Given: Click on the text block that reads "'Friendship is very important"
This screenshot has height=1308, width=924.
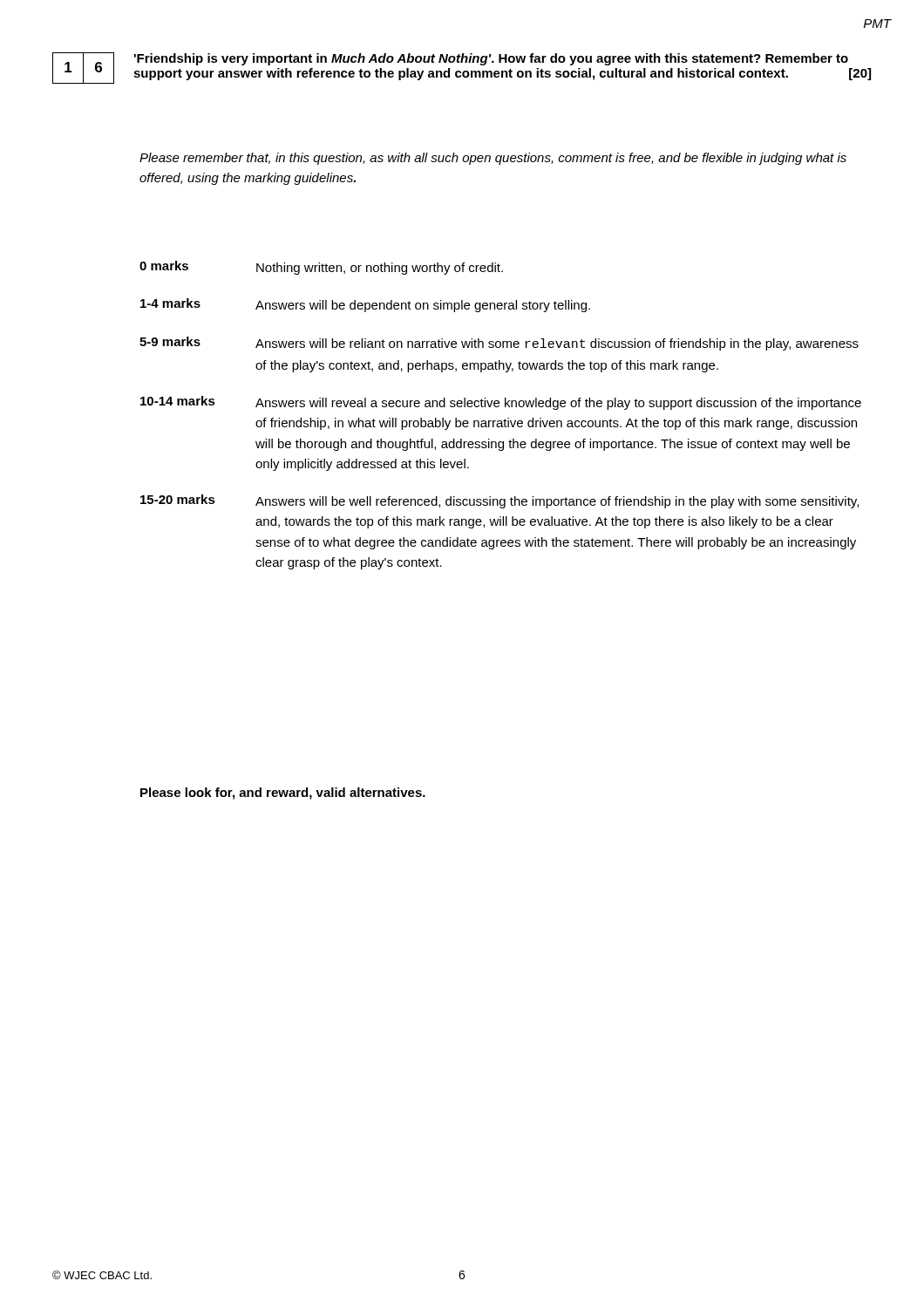Looking at the screenshot, I should pyautogui.click(x=503, y=65).
